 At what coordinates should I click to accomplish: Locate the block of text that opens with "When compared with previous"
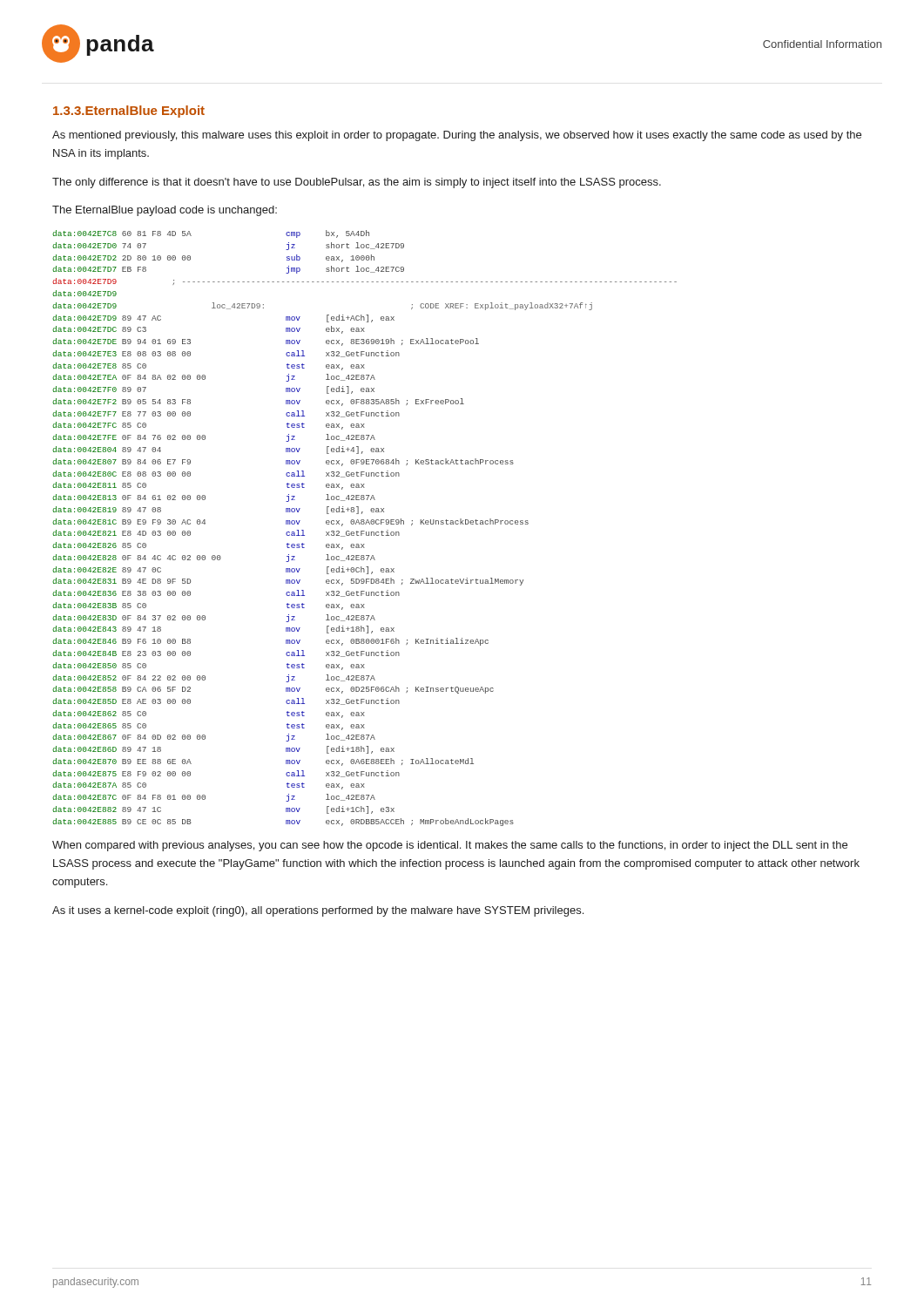click(456, 863)
